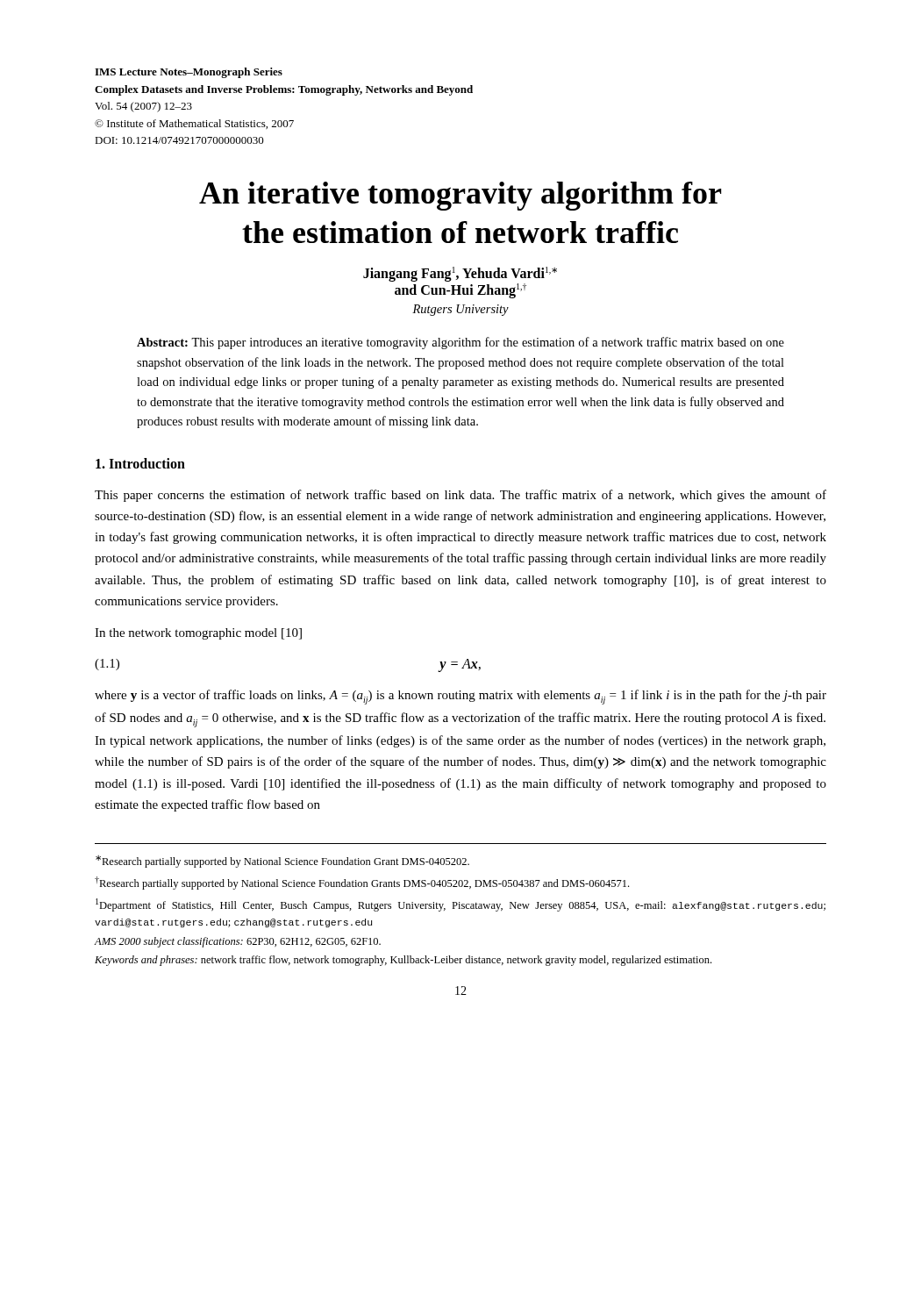Image resolution: width=921 pixels, height=1316 pixels.
Task: Locate the block of text that opens with "Keywords and phrases: network"
Action: (x=404, y=960)
